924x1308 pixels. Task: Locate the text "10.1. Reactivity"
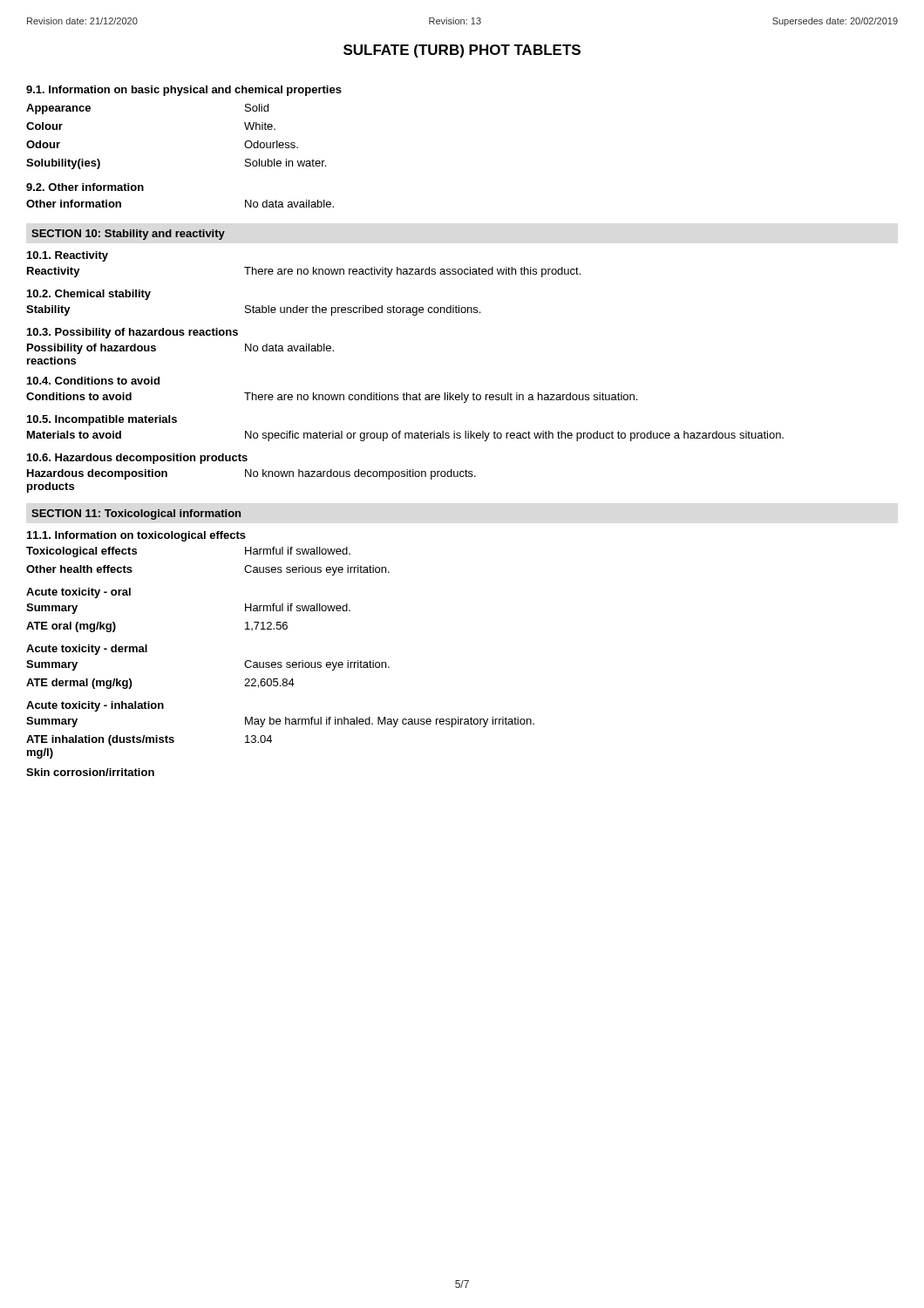[67, 255]
